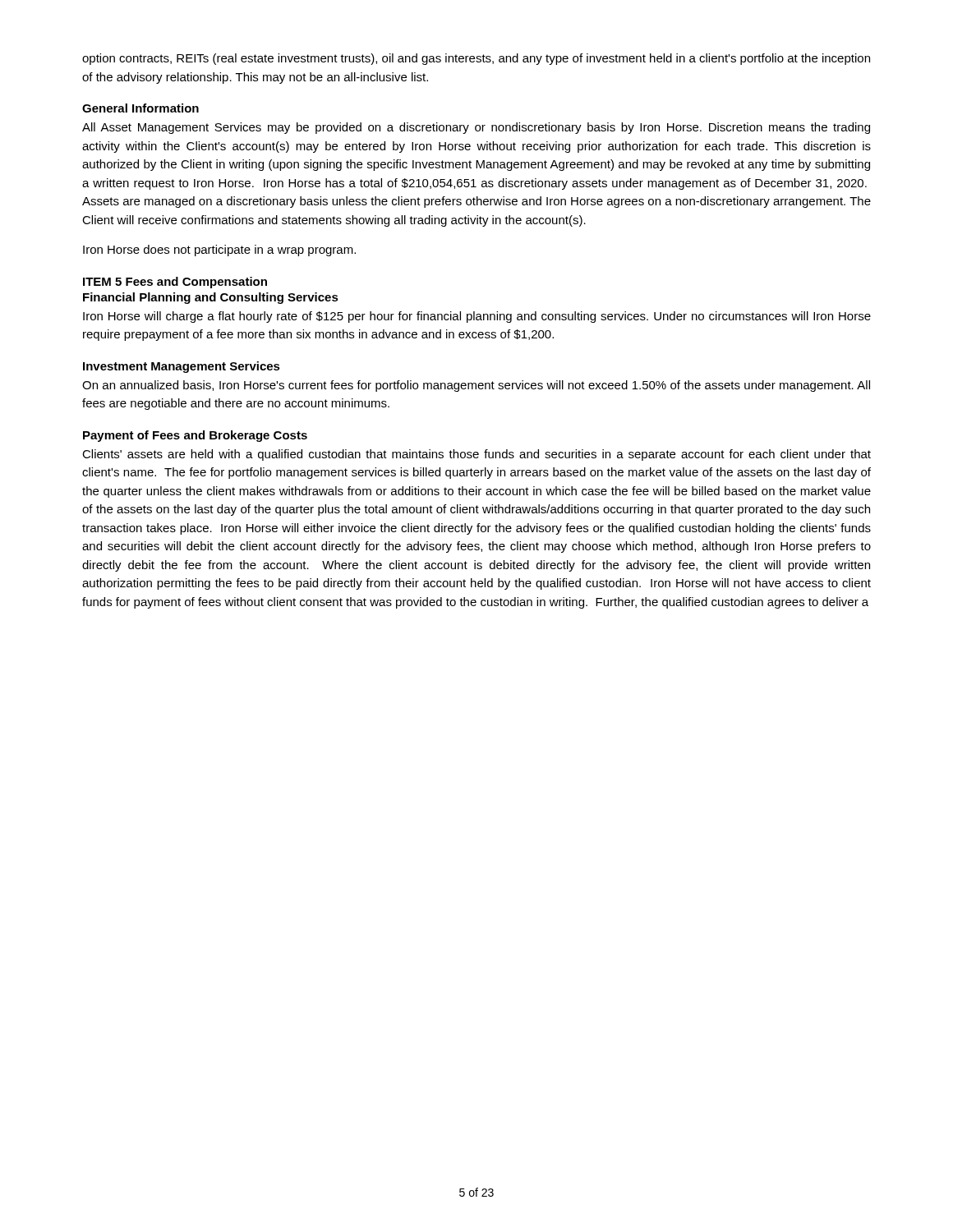The width and height of the screenshot is (953, 1232).
Task: Navigate to the region starting "All Asset Management Services may be provided"
Action: point(476,173)
